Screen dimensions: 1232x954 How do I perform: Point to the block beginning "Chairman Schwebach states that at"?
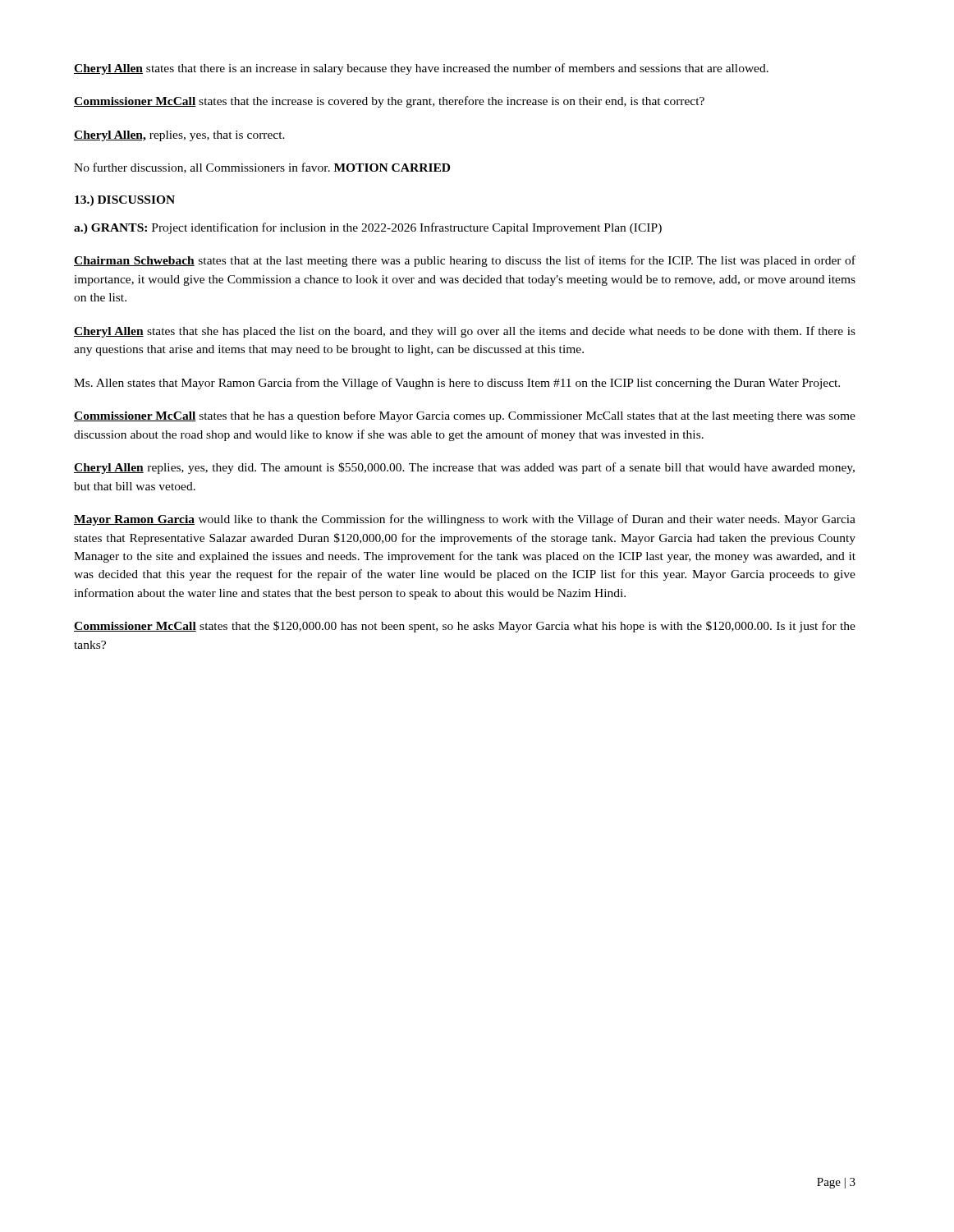click(465, 279)
